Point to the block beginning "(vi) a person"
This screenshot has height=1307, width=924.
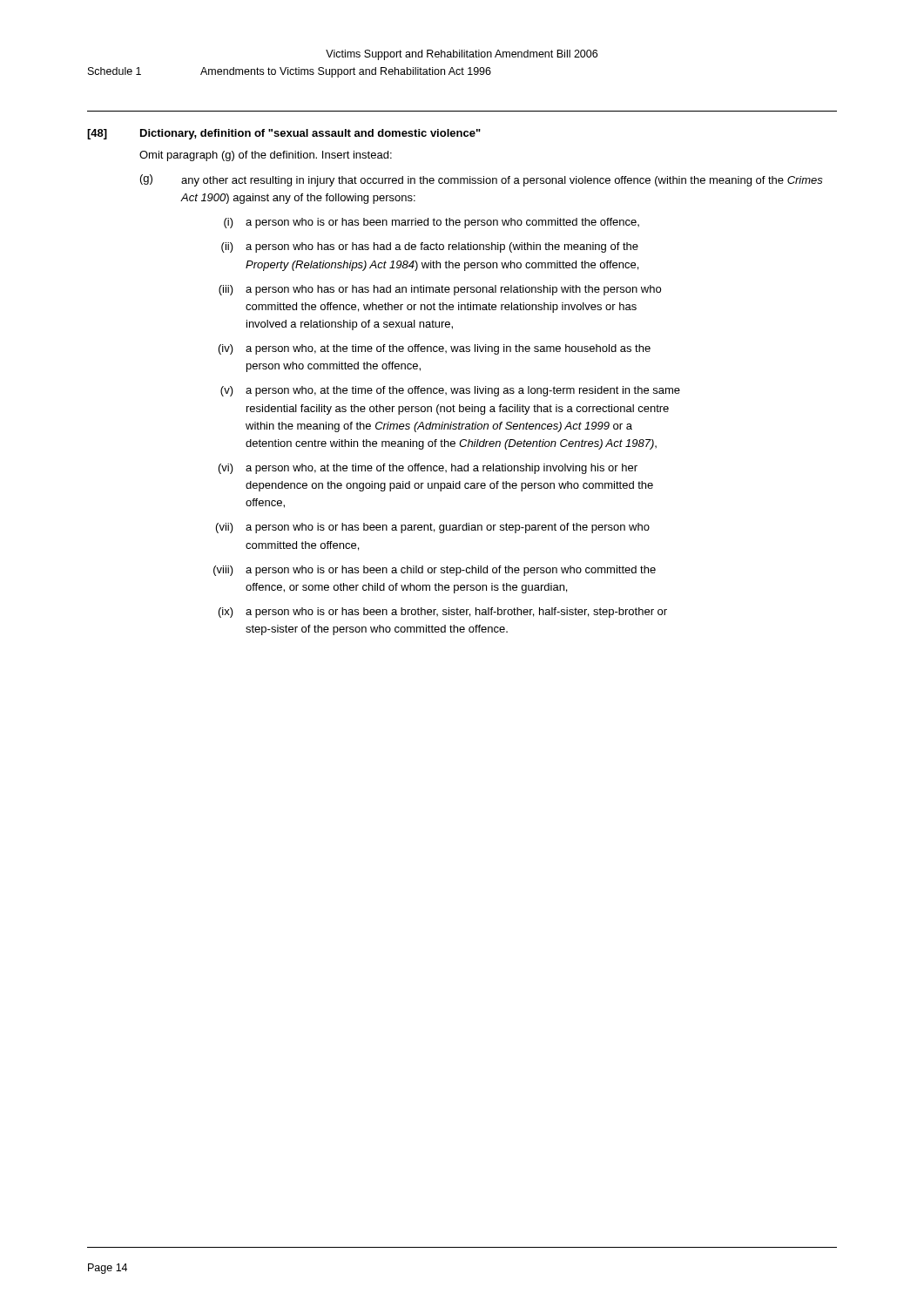click(431, 485)
